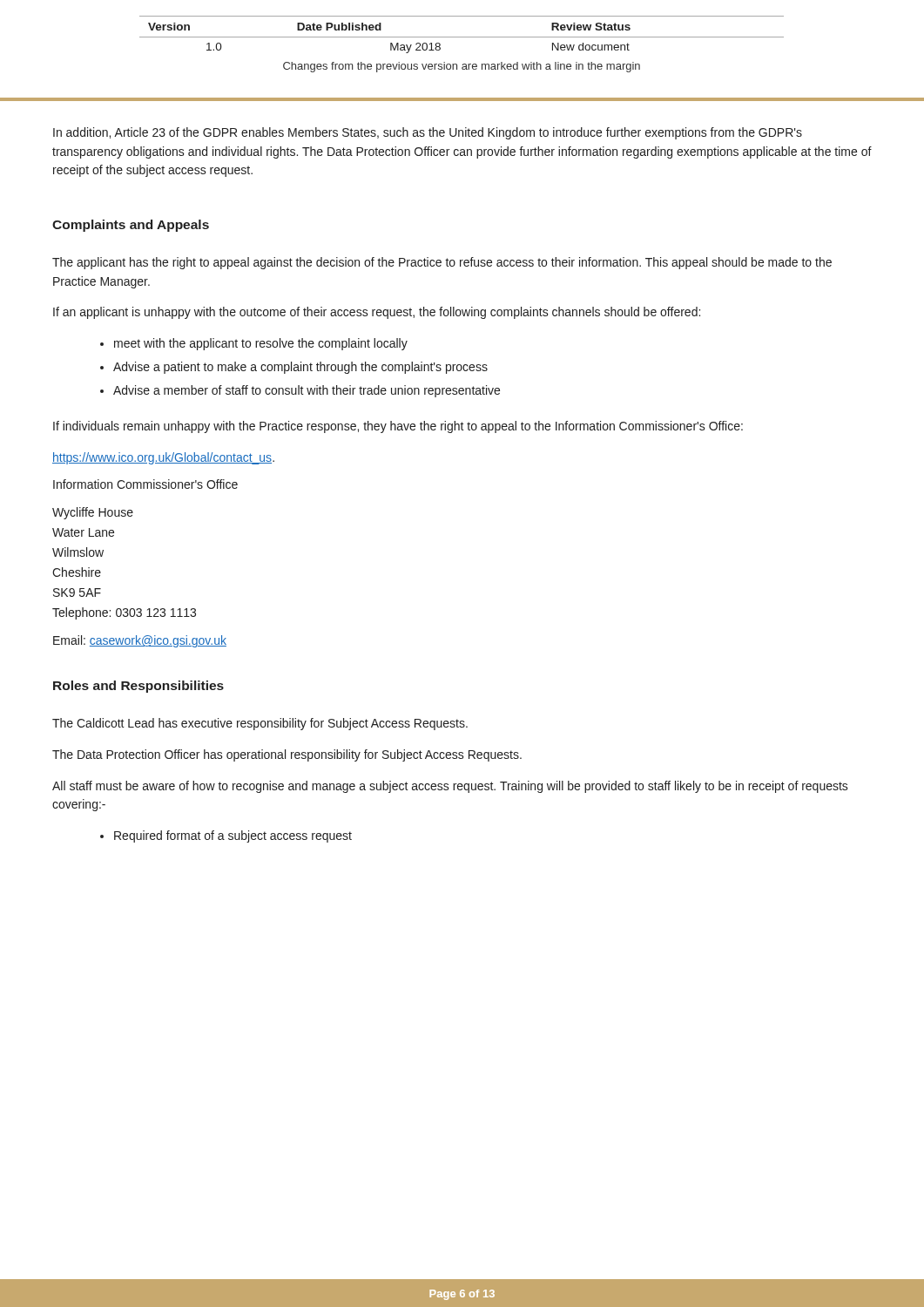Point to "Required format of a subject access request"

[x=232, y=836]
